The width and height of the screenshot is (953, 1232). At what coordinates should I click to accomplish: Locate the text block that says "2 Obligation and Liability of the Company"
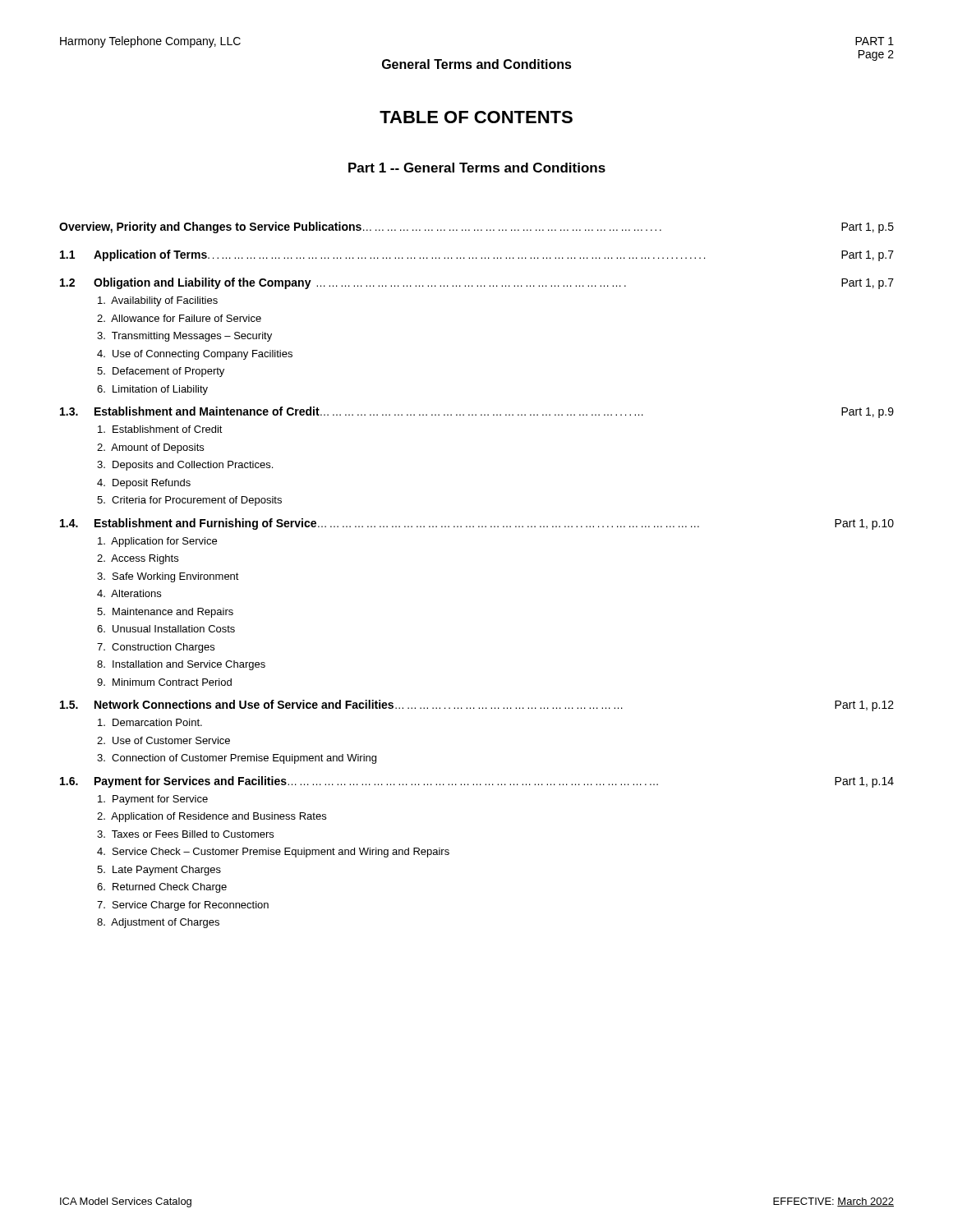(x=476, y=283)
